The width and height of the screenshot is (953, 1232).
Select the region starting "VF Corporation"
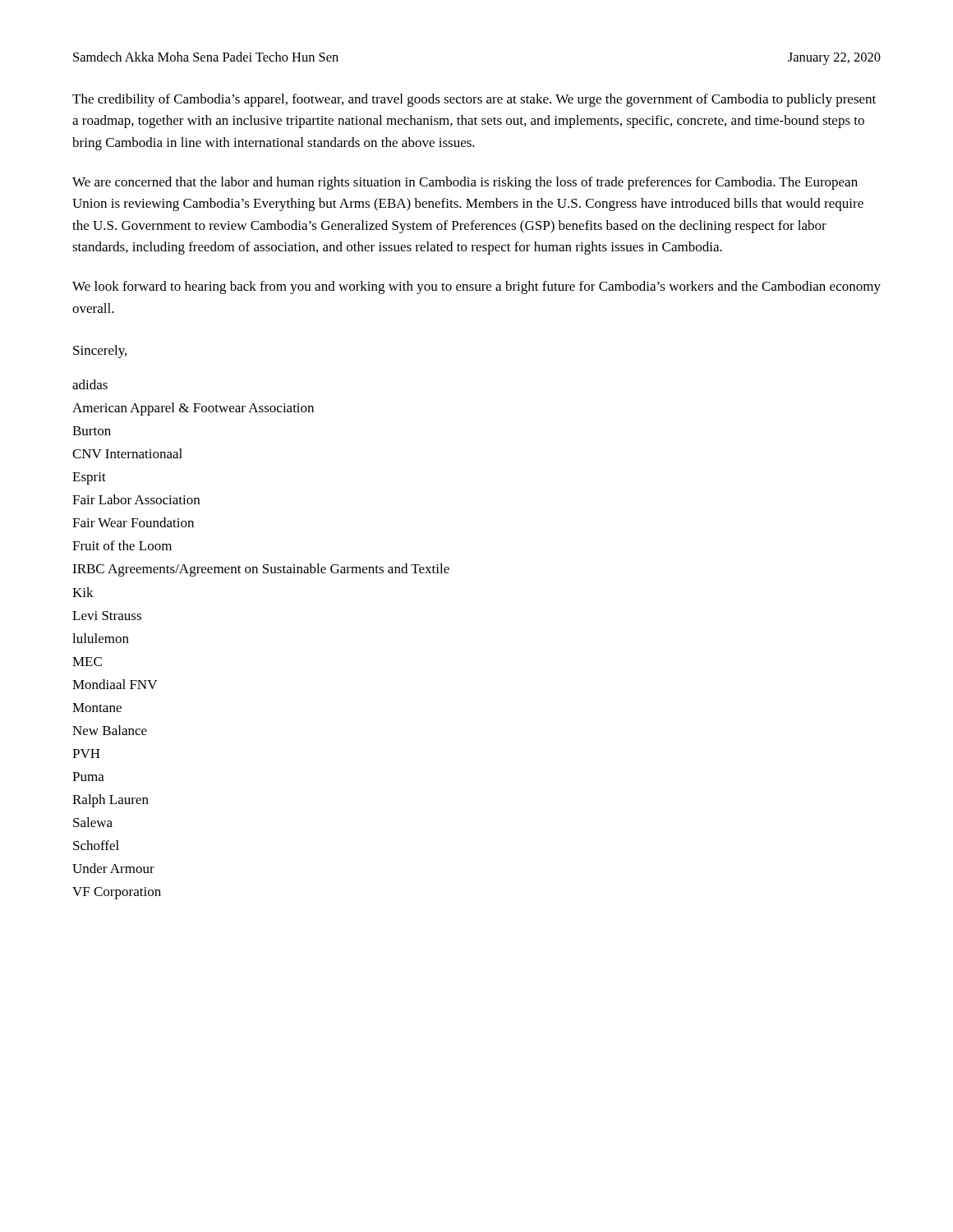click(x=117, y=892)
